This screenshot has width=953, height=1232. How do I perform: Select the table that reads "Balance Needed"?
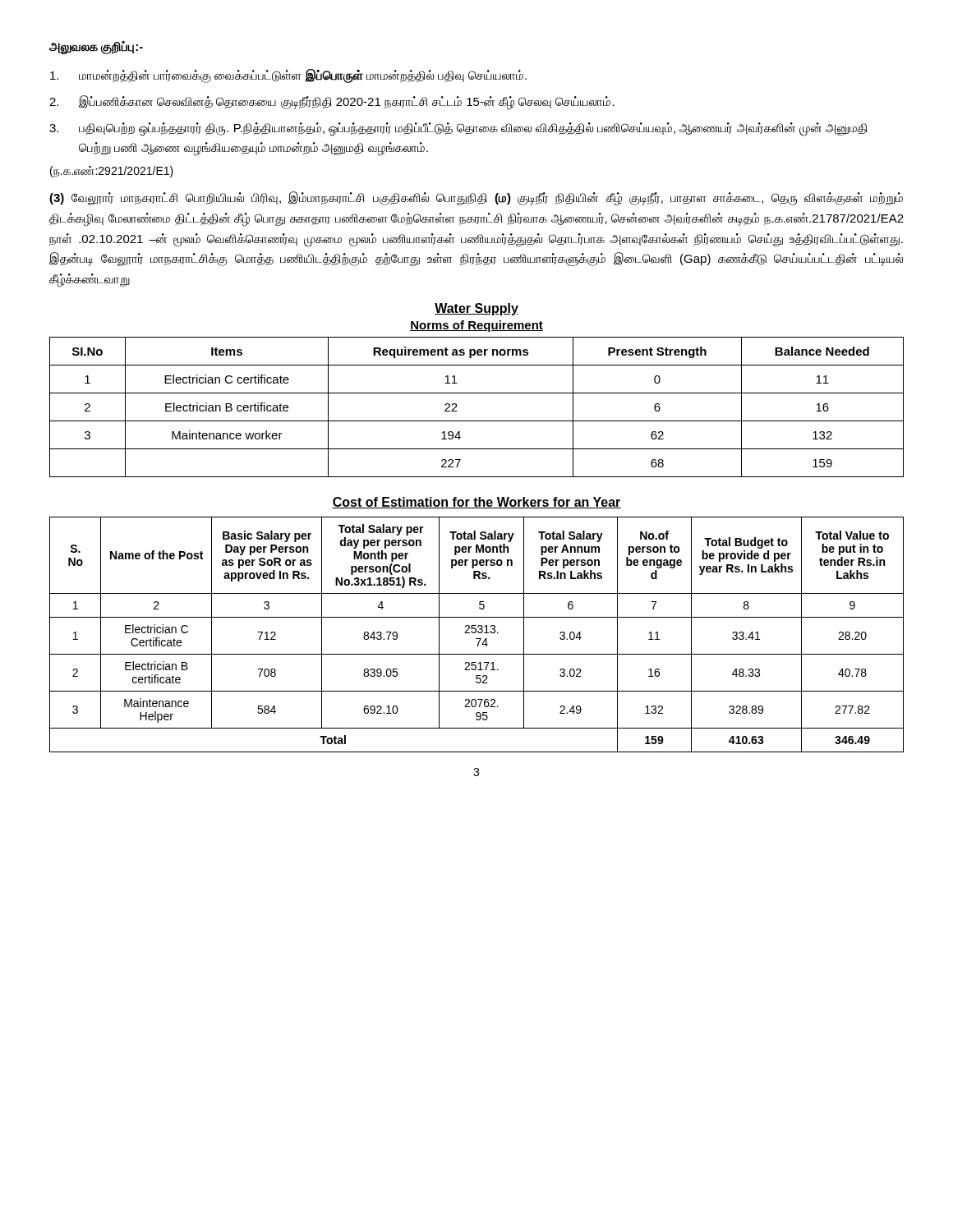(476, 407)
